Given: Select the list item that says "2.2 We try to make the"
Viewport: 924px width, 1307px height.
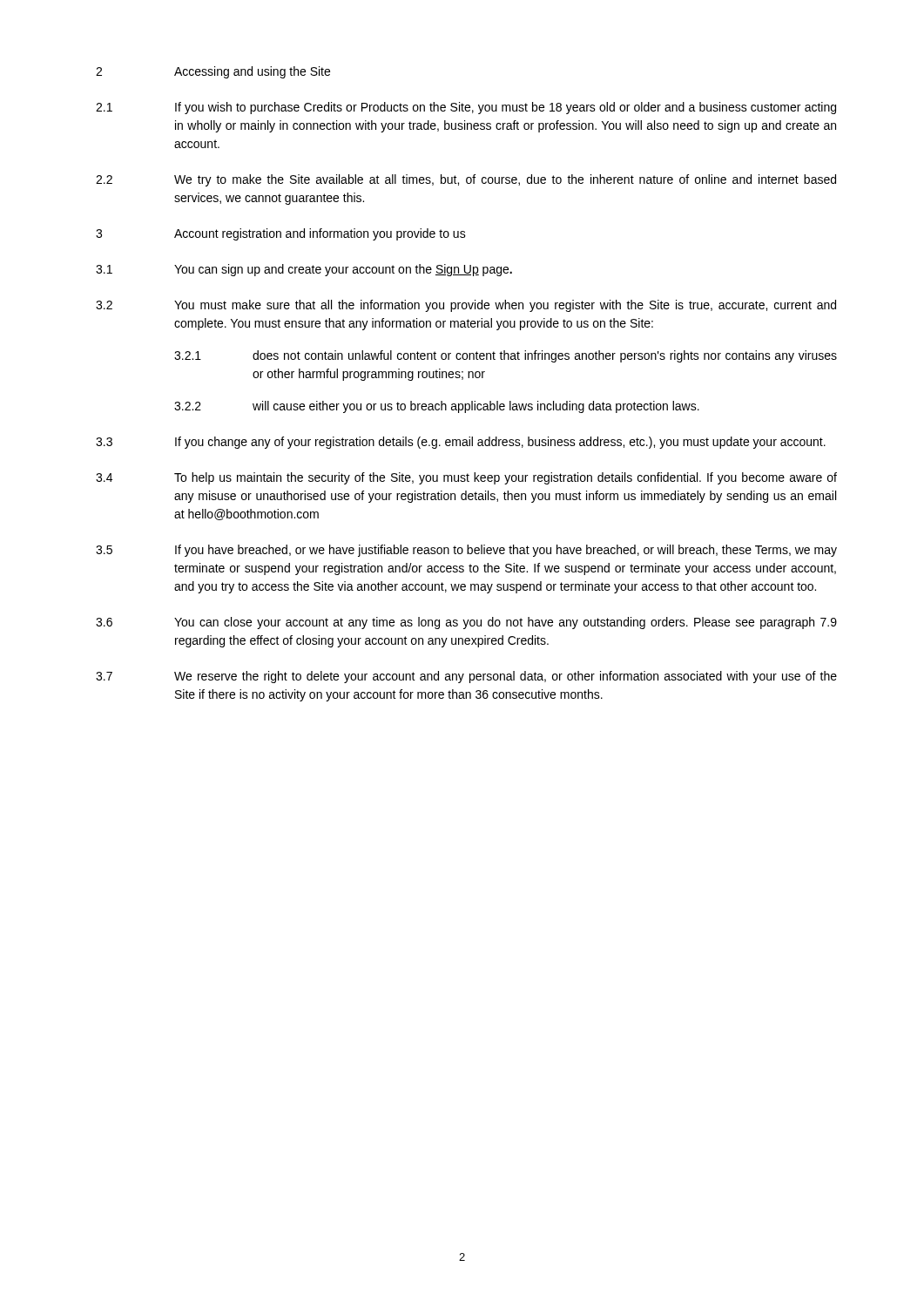Looking at the screenshot, I should point(466,189).
